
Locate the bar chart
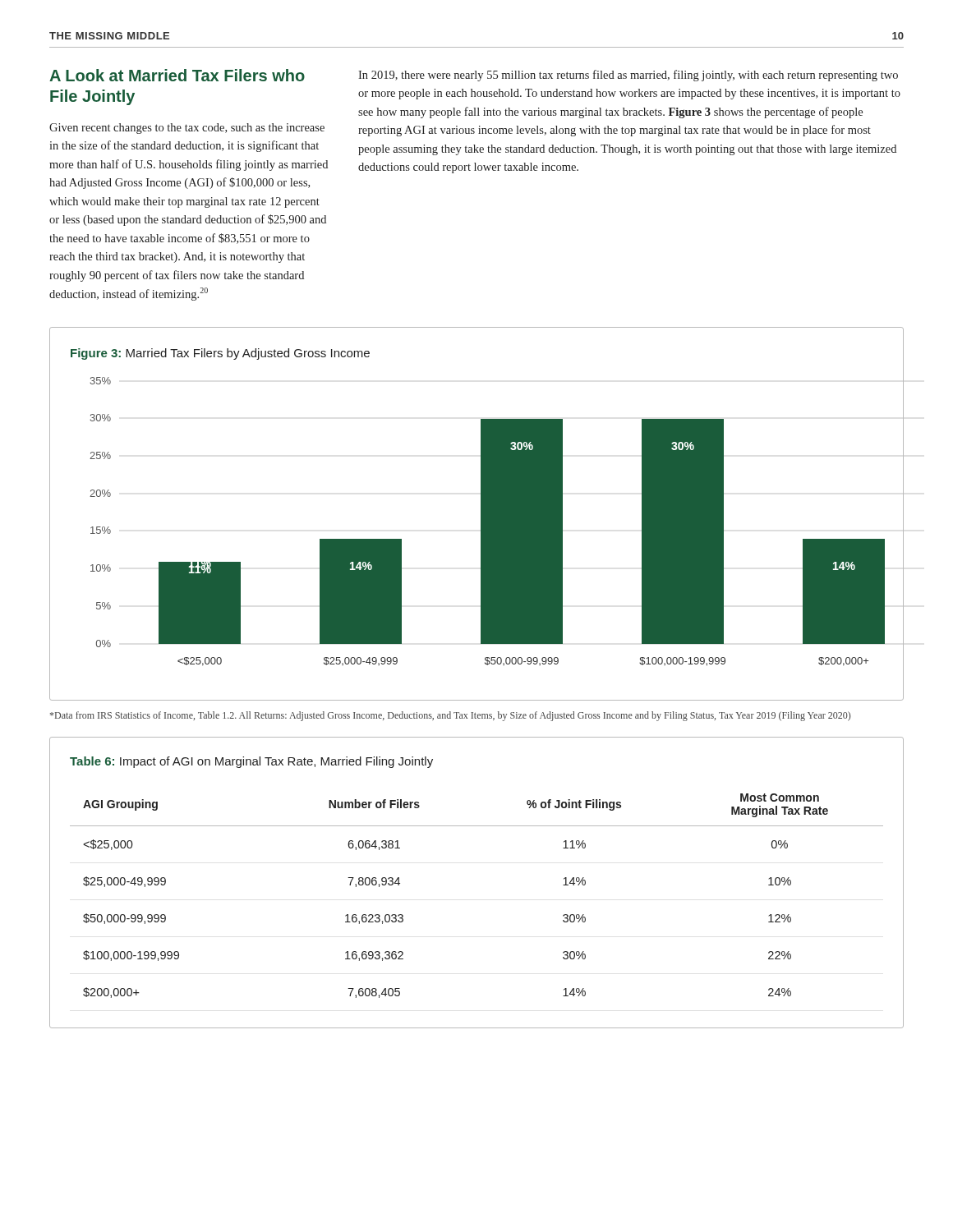[476, 530]
